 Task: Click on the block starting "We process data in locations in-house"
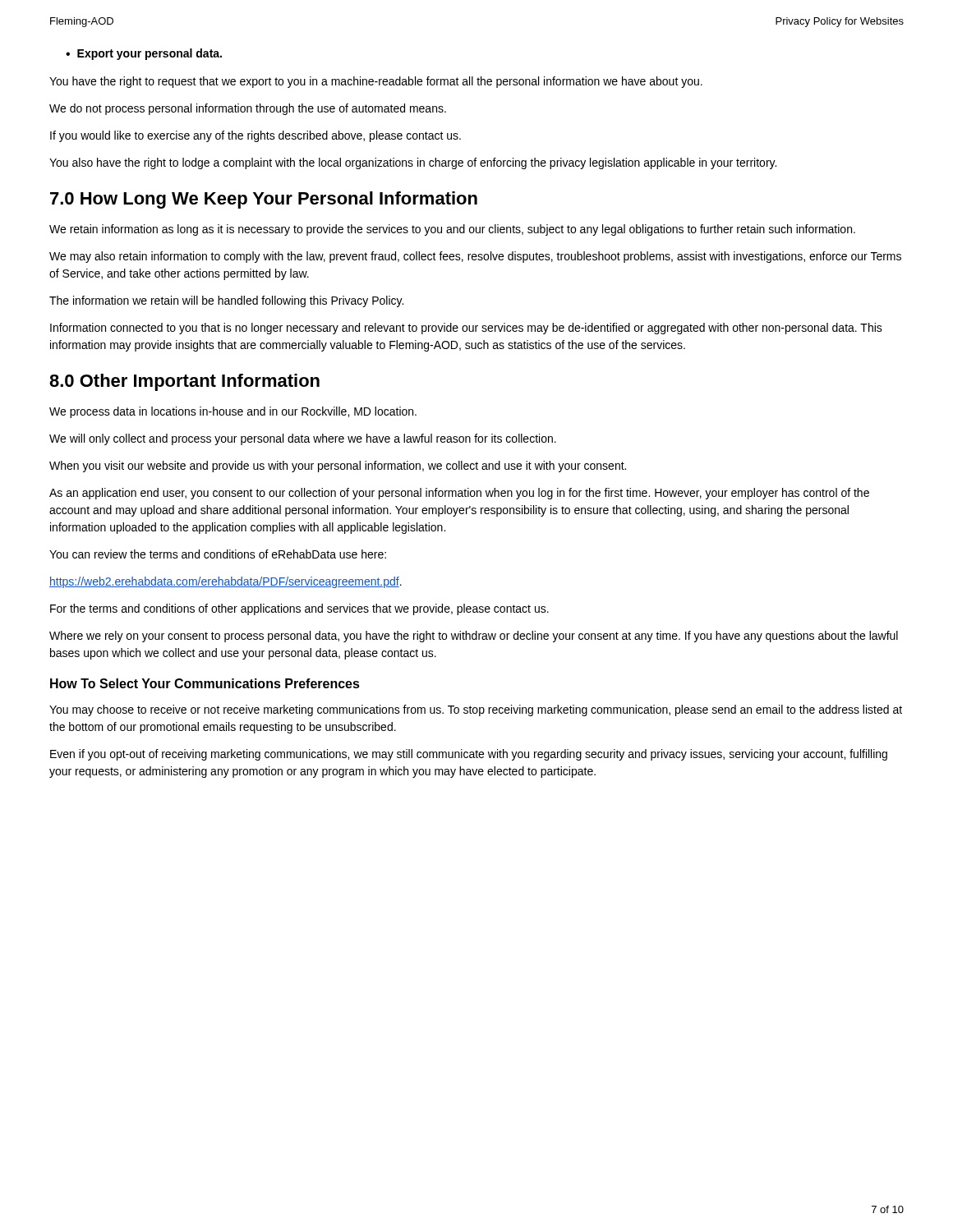coord(233,412)
